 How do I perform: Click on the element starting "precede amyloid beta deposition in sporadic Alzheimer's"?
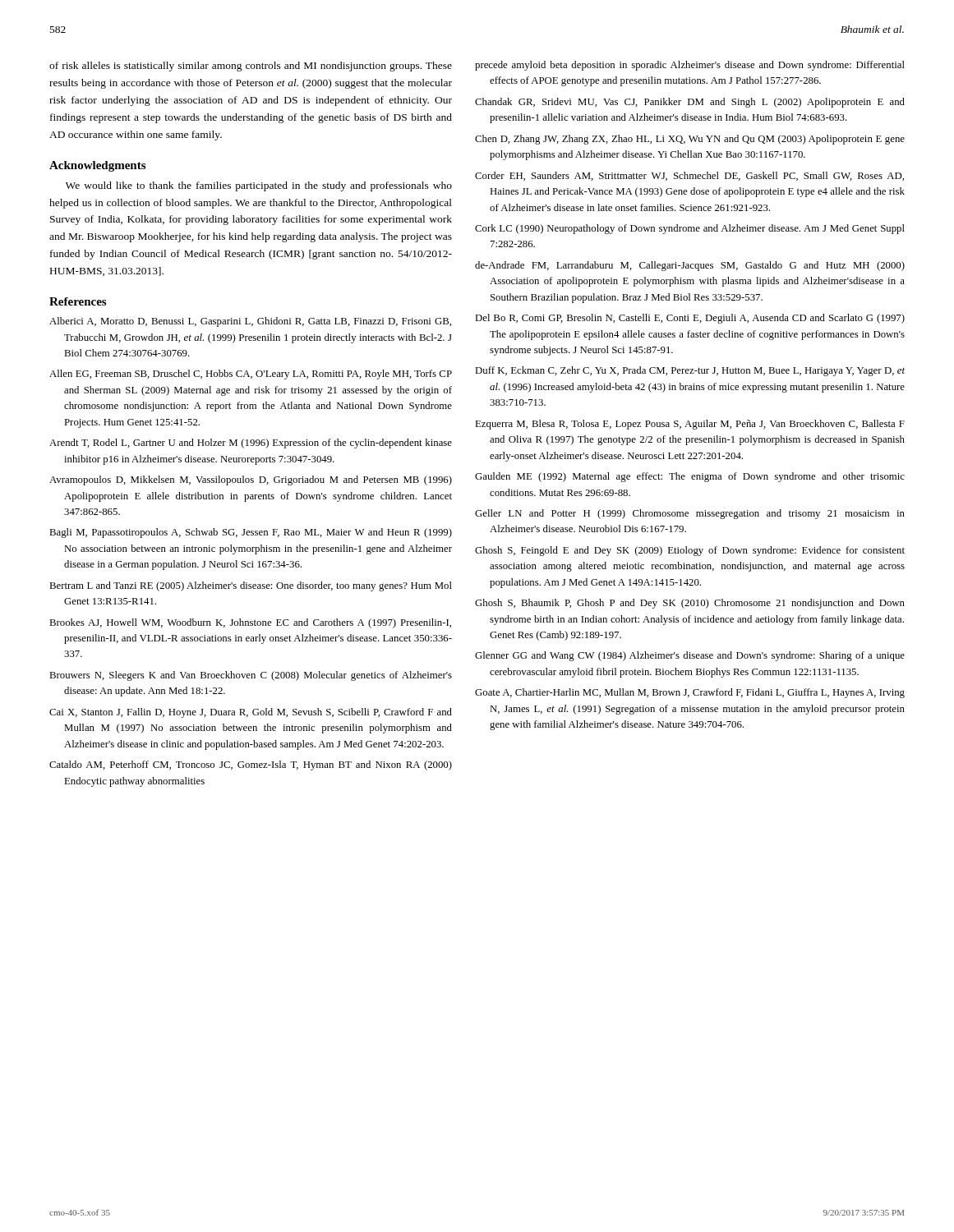(x=690, y=73)
